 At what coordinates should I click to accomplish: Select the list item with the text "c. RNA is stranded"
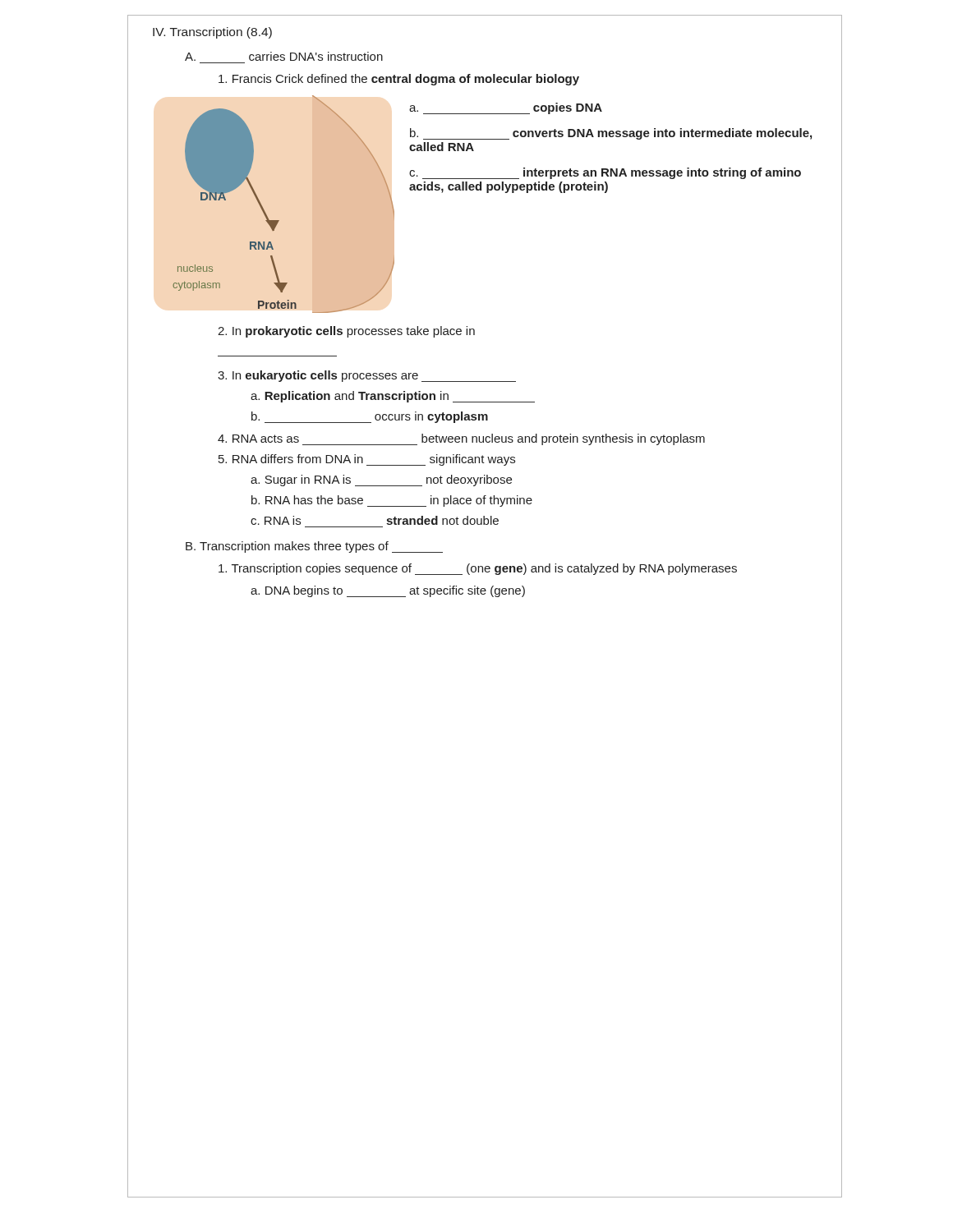pos(375,520)
